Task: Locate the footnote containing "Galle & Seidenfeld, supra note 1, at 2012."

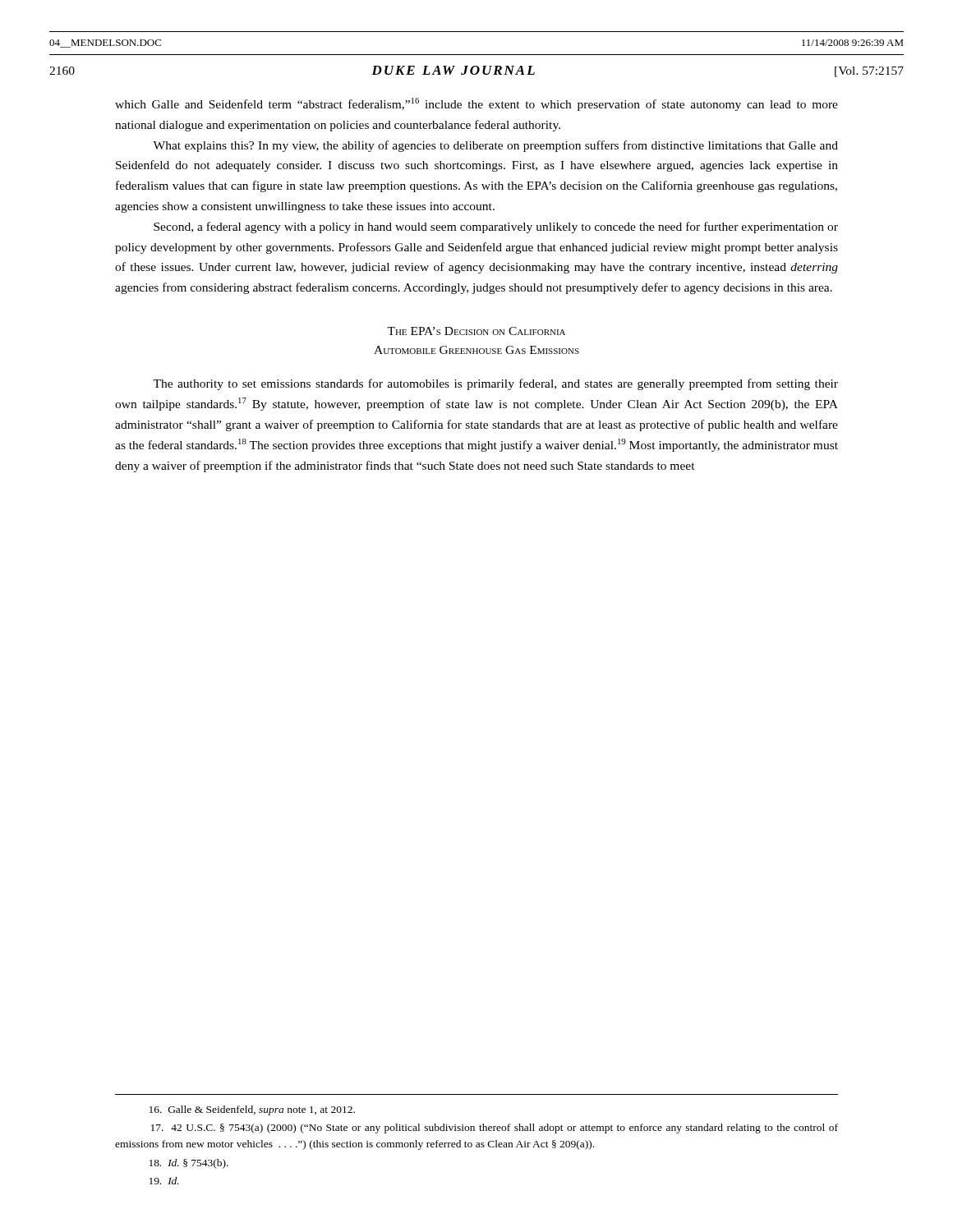Action: (x=252, y=1110)
